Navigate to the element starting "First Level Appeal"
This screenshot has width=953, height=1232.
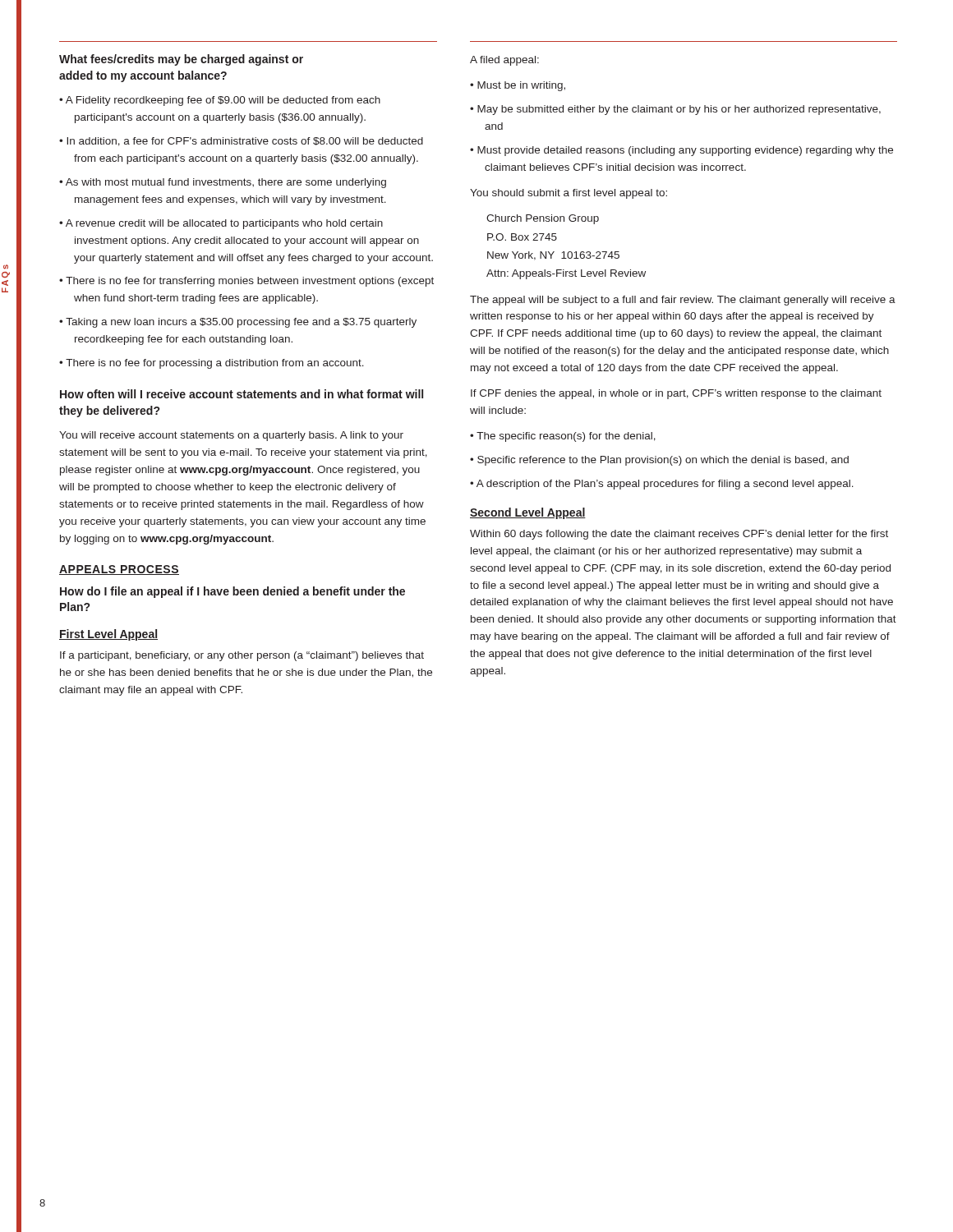[108, 634]
